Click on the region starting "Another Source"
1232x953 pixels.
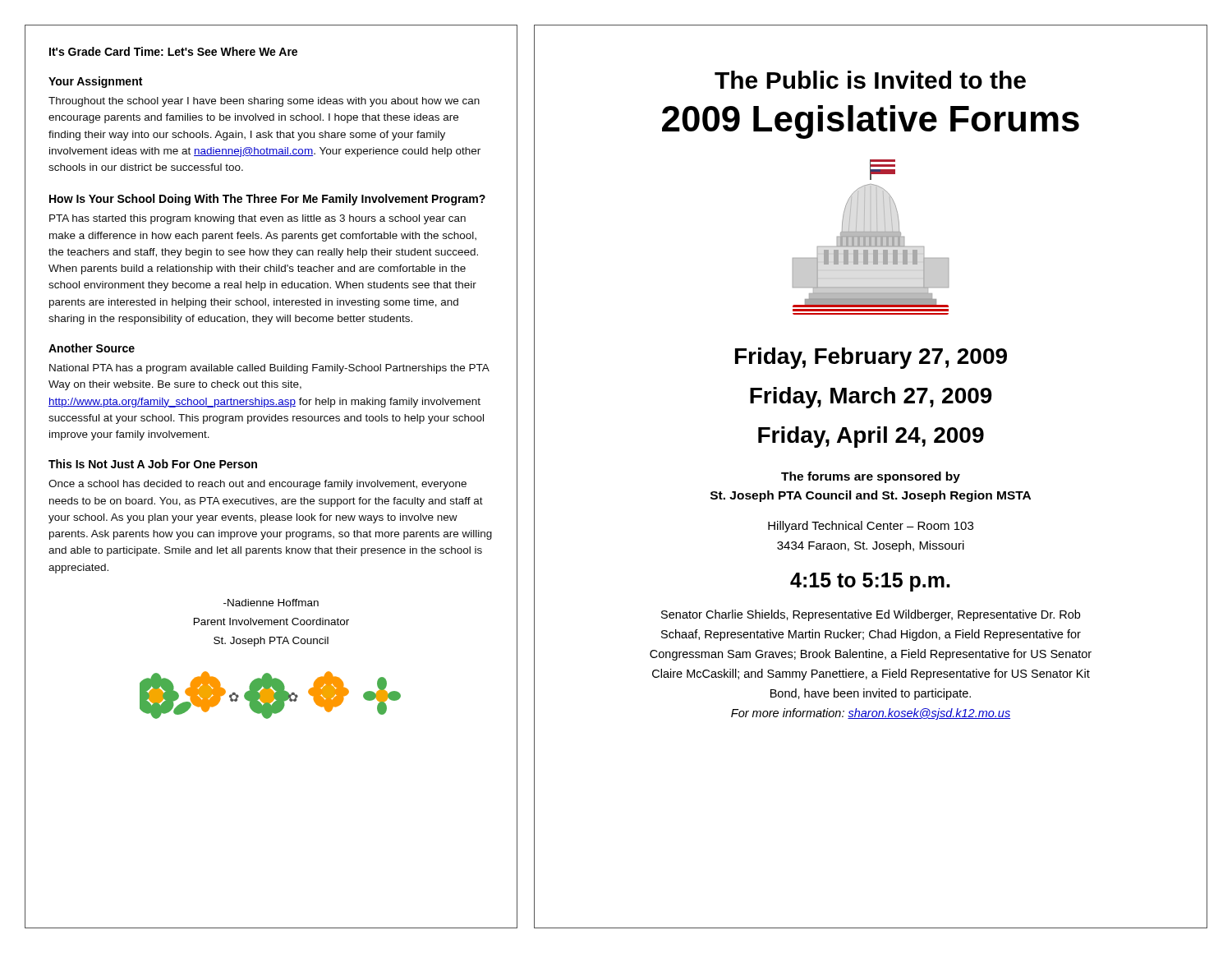click(x=92, y=348)
